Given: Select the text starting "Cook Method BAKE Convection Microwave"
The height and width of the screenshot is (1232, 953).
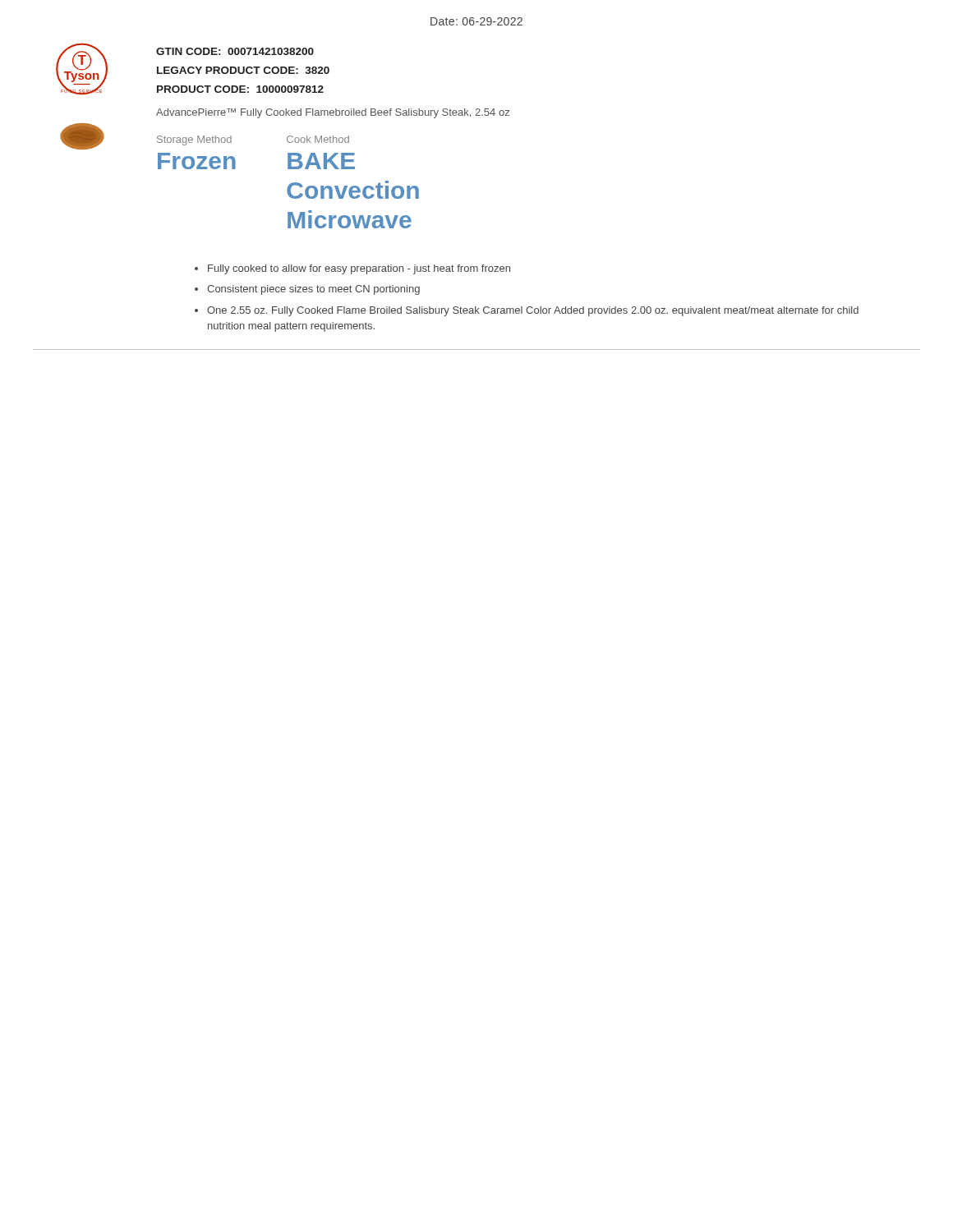Looking at the screenshot, I should coord(353,183).
